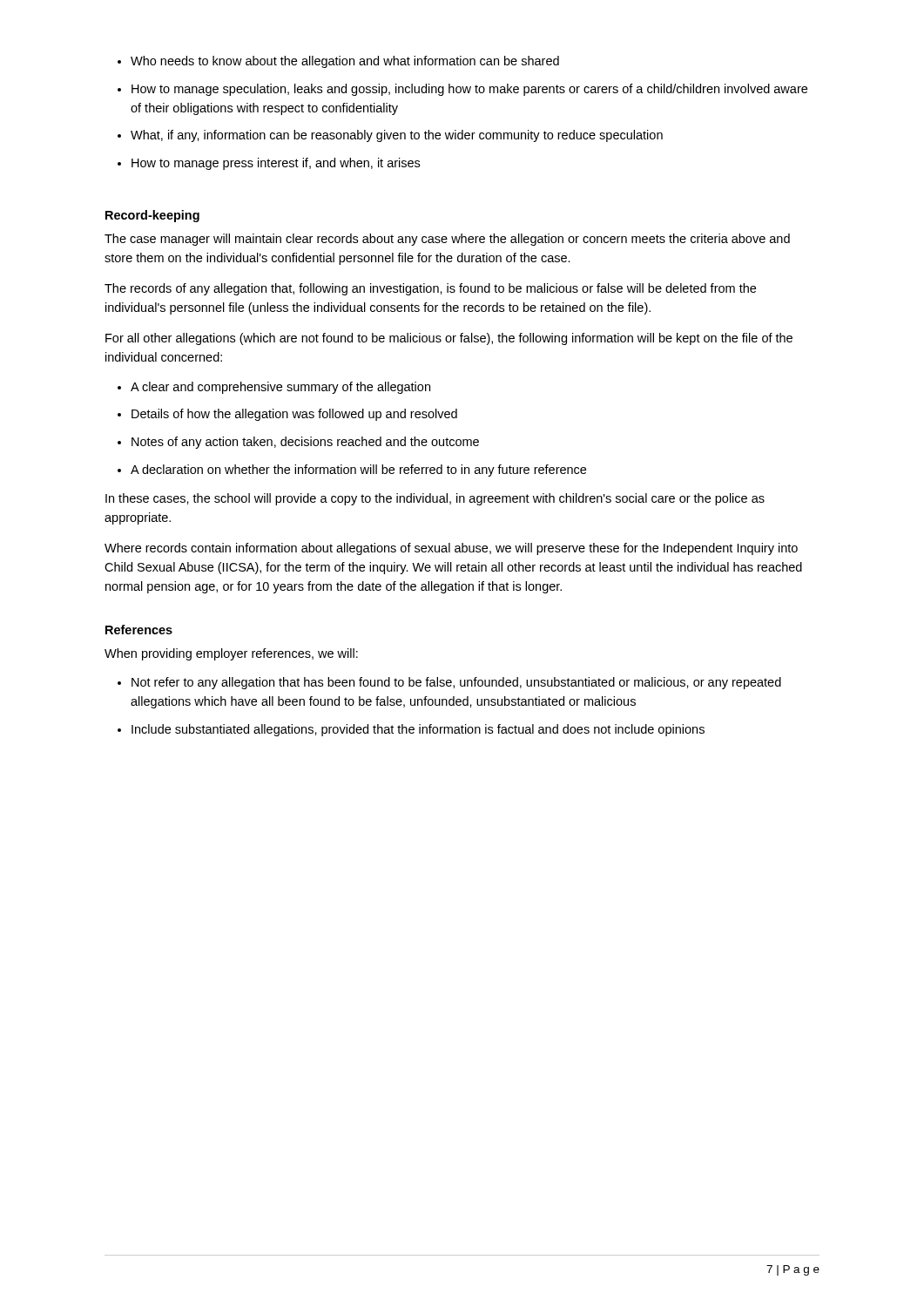Select the text starting "For all other"
The height and width of the screenshot is (1307, 924).
click(x=449, y=348)
